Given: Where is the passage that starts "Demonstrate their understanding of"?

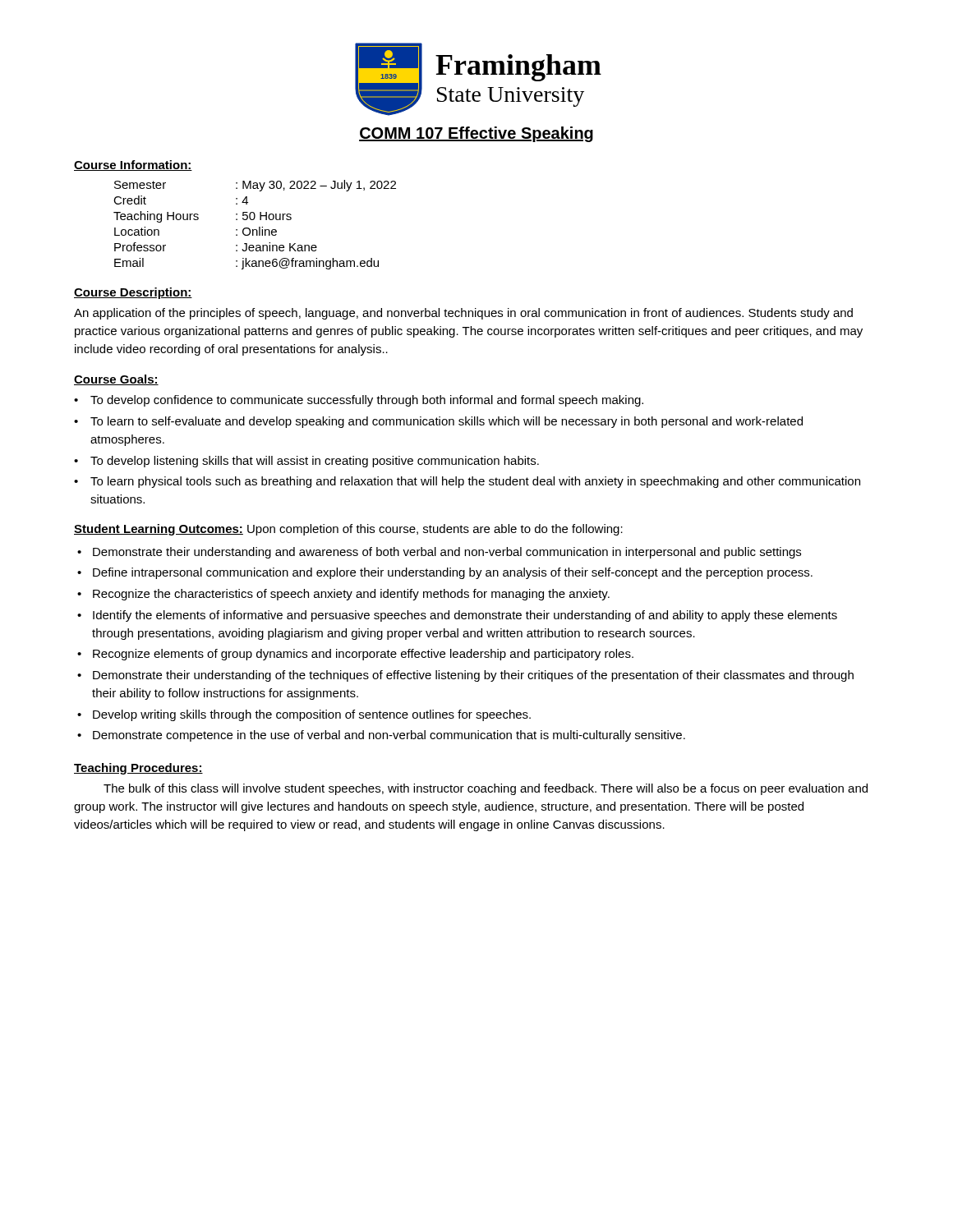Looking at the screenshot, I should [473, 684].
